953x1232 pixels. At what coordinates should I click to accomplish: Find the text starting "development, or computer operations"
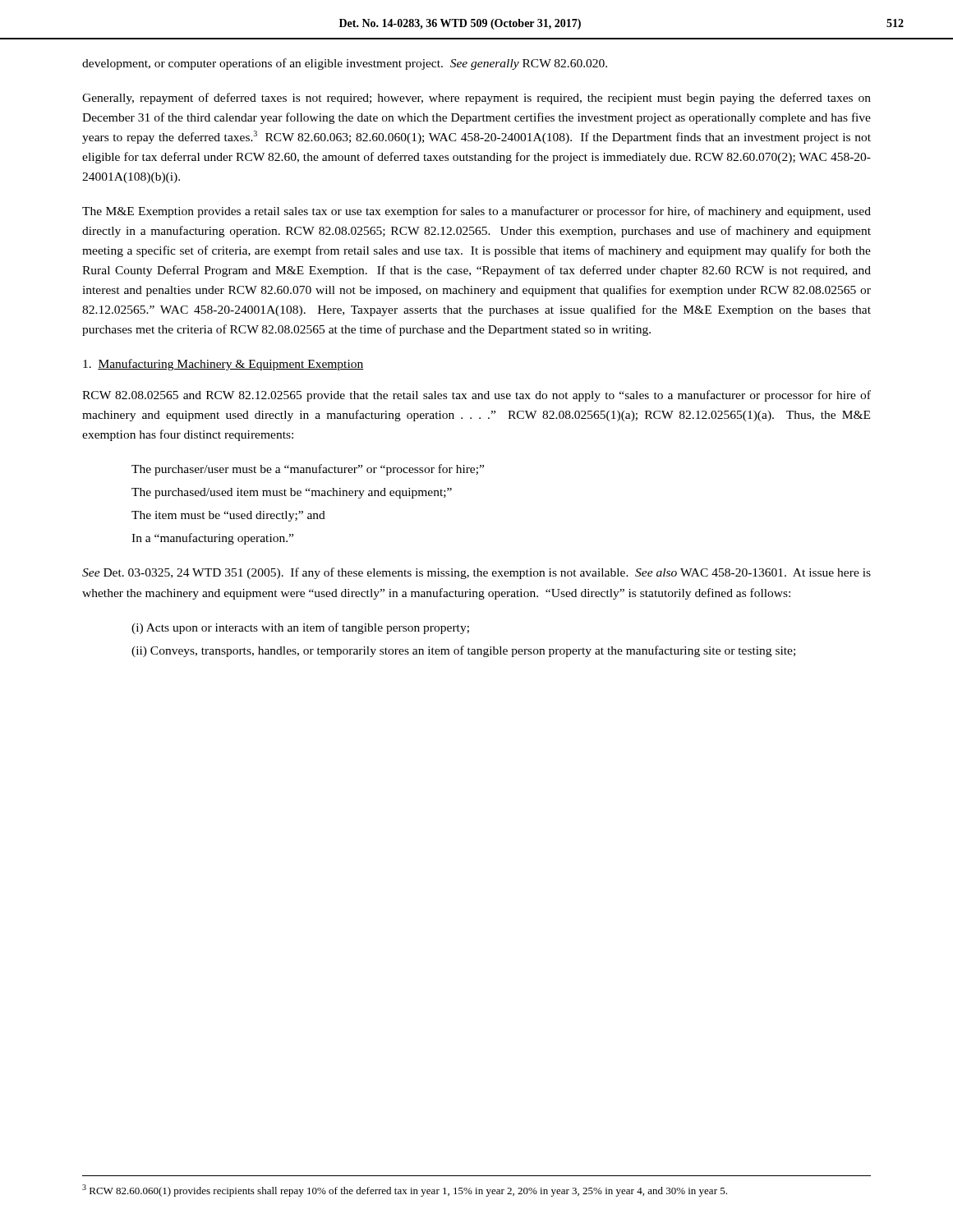345,63
